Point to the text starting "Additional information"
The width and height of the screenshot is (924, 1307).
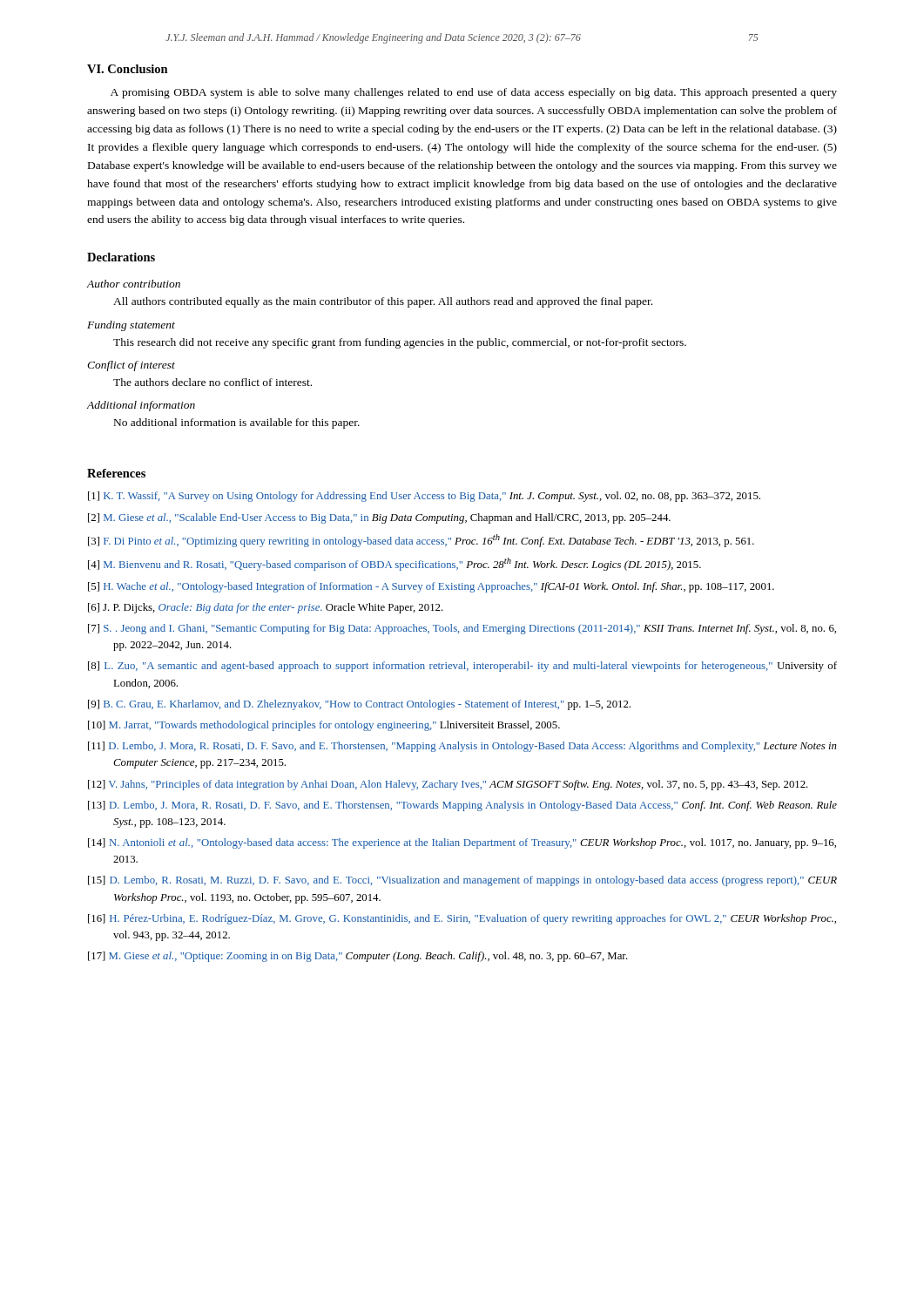coord(141,405)
